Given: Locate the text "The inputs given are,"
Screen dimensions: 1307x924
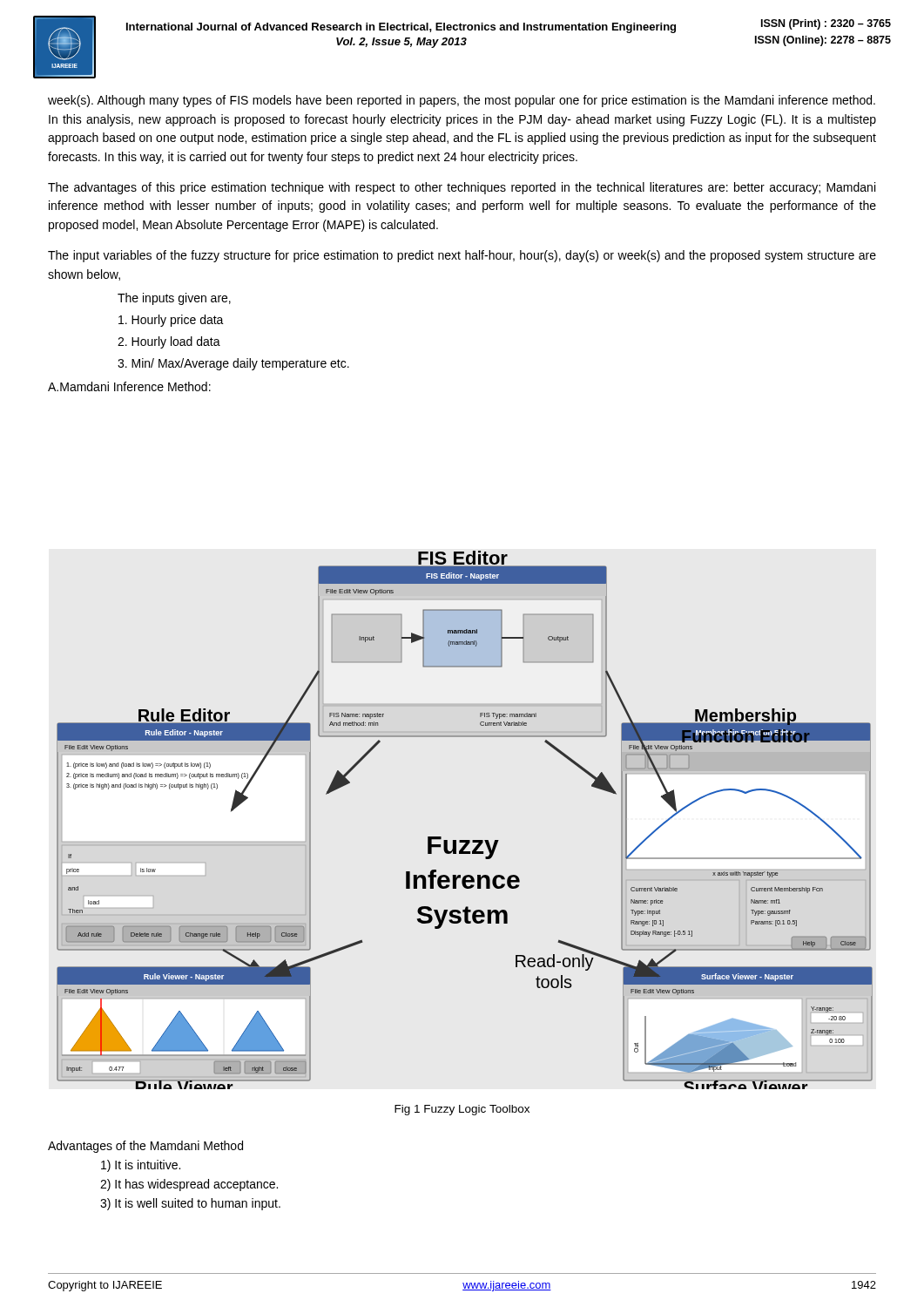Looking at the screenshot, I should (174, 298).
